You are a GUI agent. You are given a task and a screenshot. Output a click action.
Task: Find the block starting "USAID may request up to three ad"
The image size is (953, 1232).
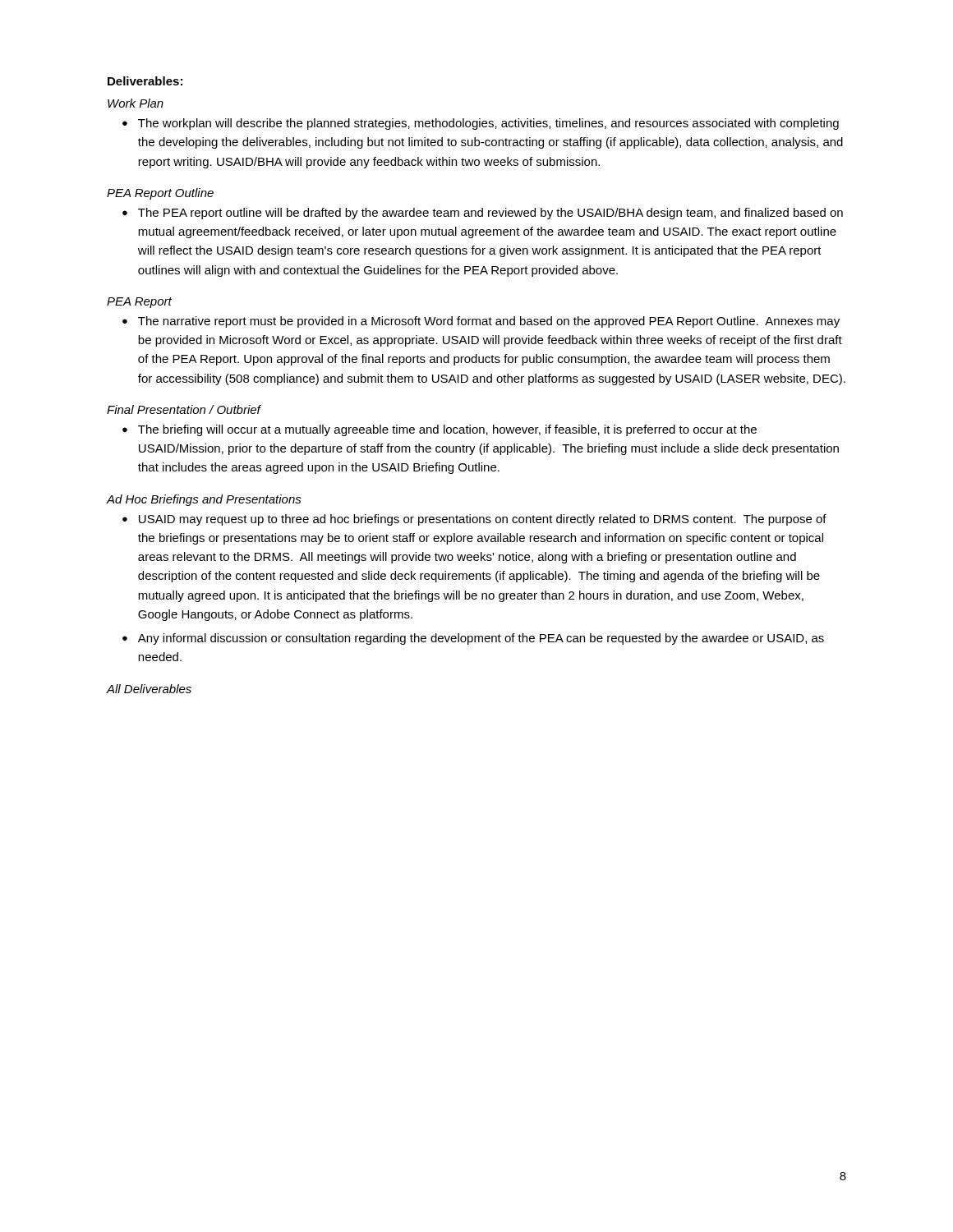click(x=492, y=566)
